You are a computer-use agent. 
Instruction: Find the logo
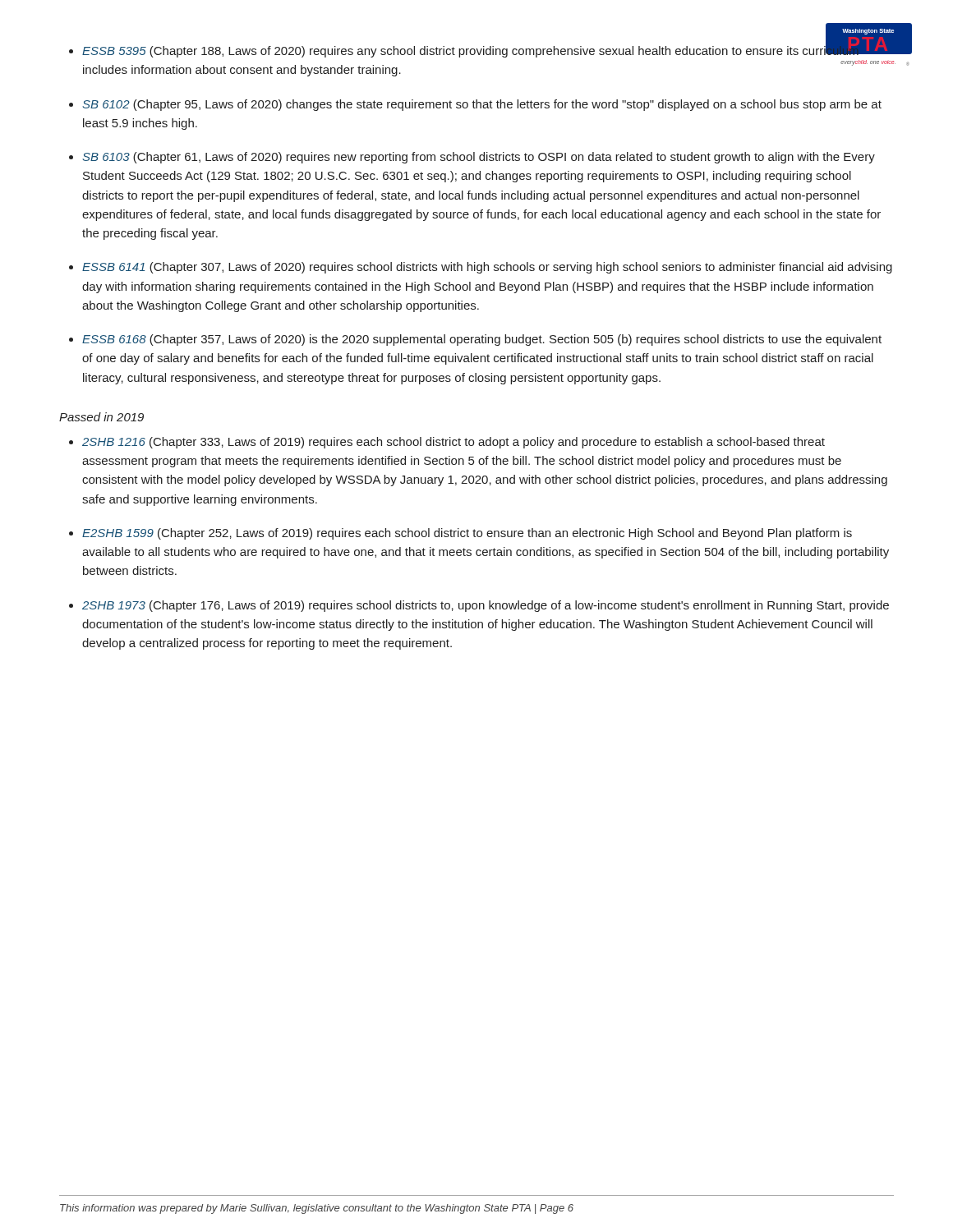pyautogui.click(x=868, y=53)
